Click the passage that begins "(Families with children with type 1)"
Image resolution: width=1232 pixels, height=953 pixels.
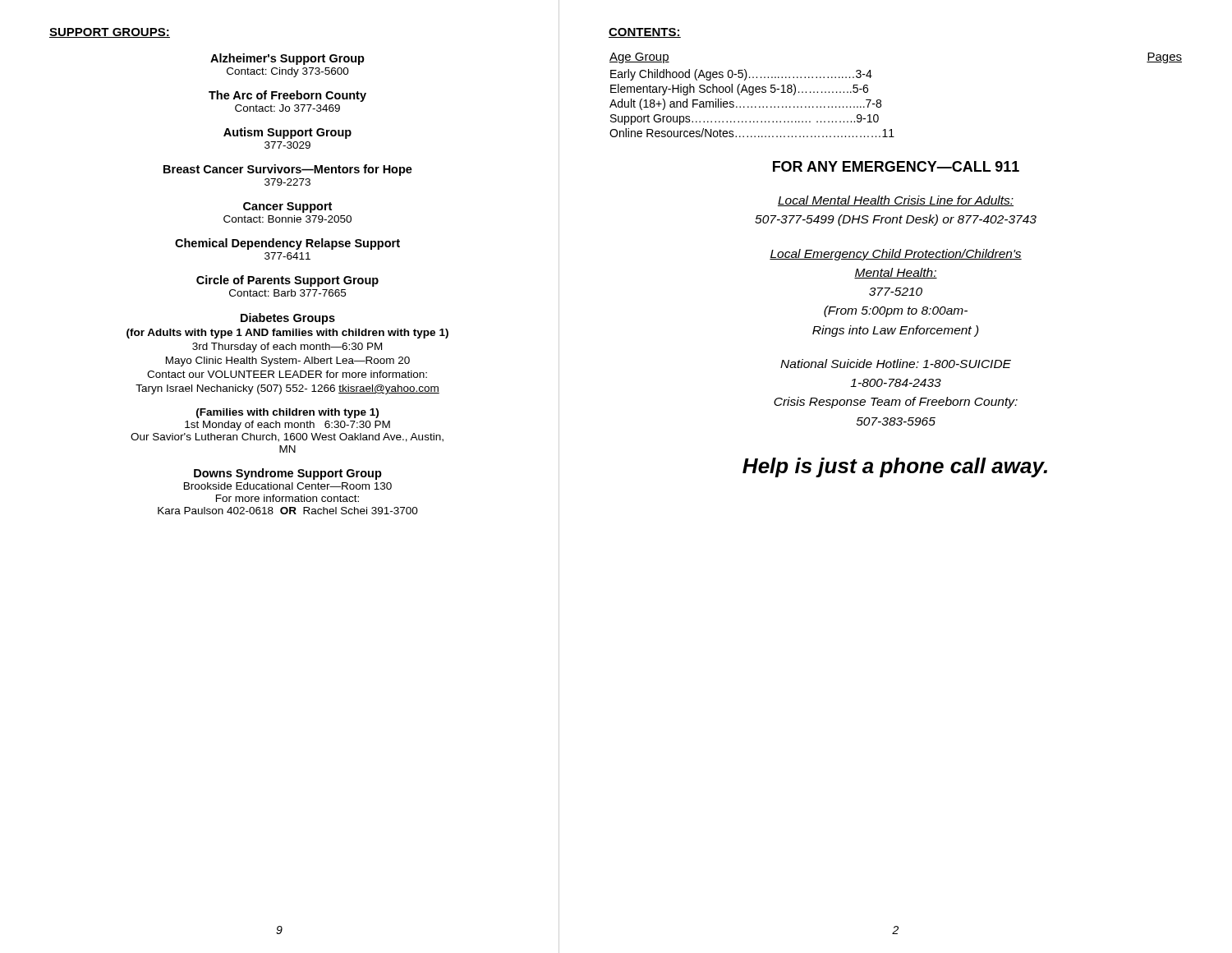click(287, 431)
